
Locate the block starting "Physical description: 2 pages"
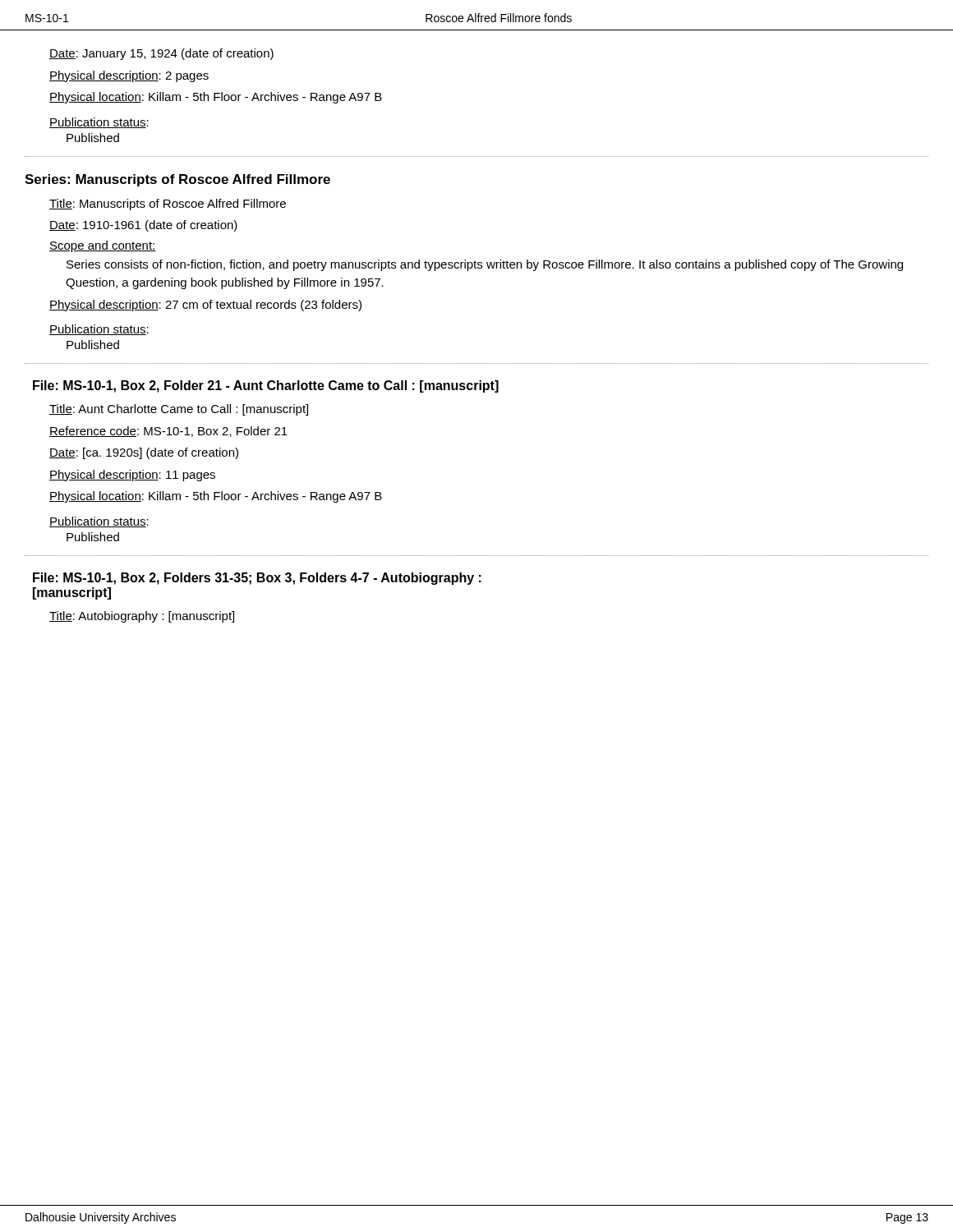[x=129, y=75]
